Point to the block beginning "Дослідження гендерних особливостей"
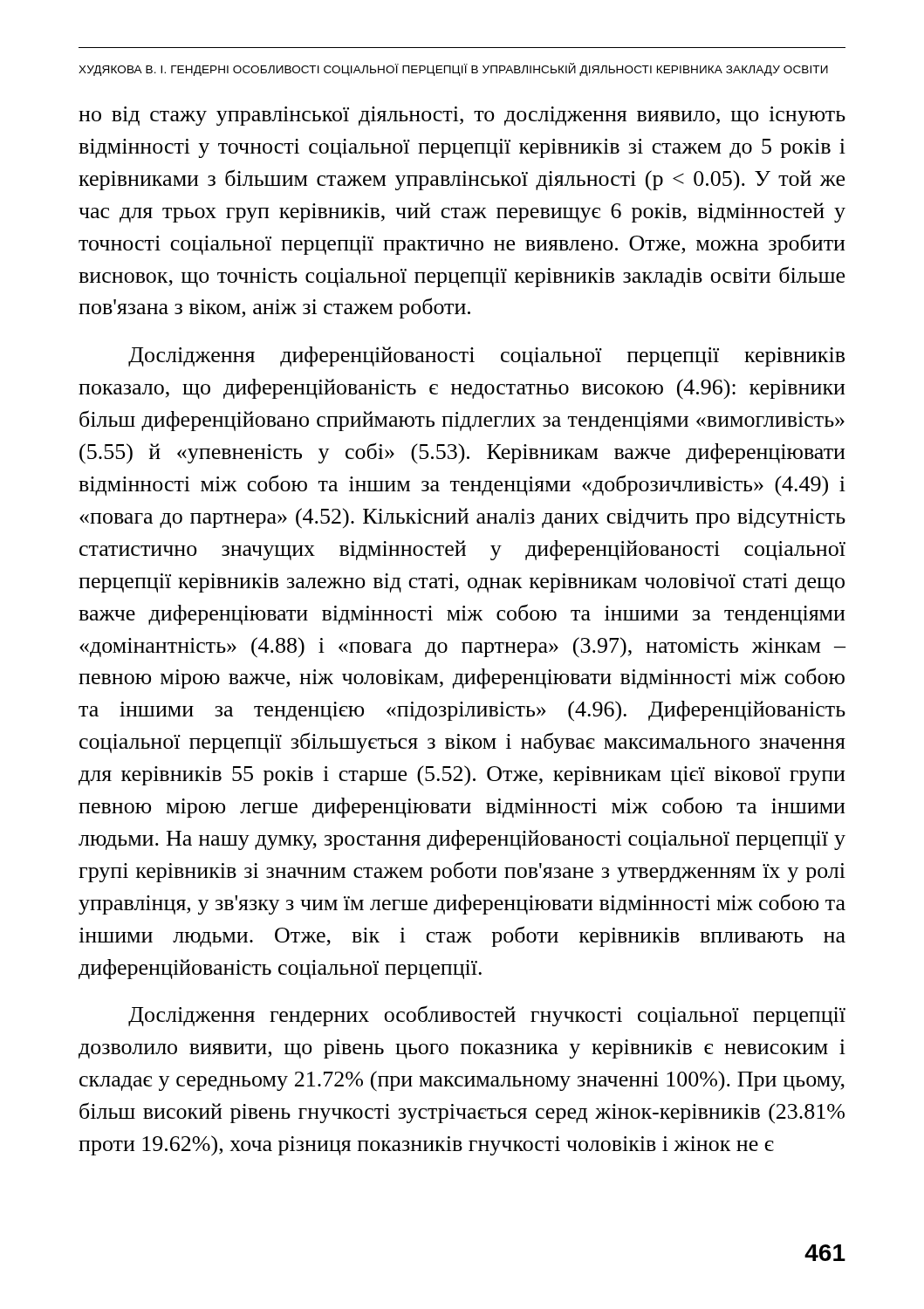Screen dimensions: 1309x924 pyautogui.click(x=462, y=1080)
